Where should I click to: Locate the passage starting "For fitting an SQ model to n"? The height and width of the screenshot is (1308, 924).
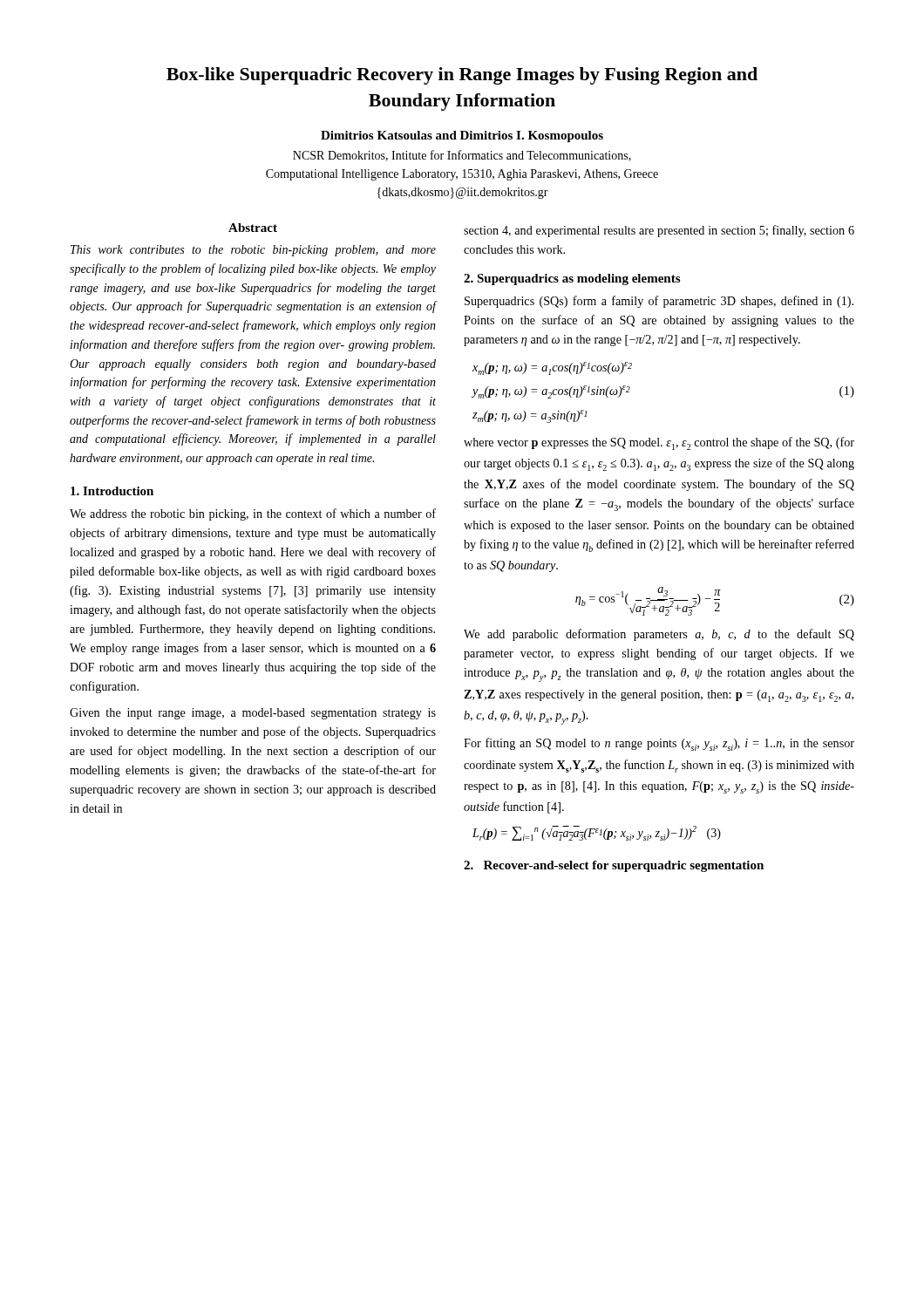pos(659,775)
